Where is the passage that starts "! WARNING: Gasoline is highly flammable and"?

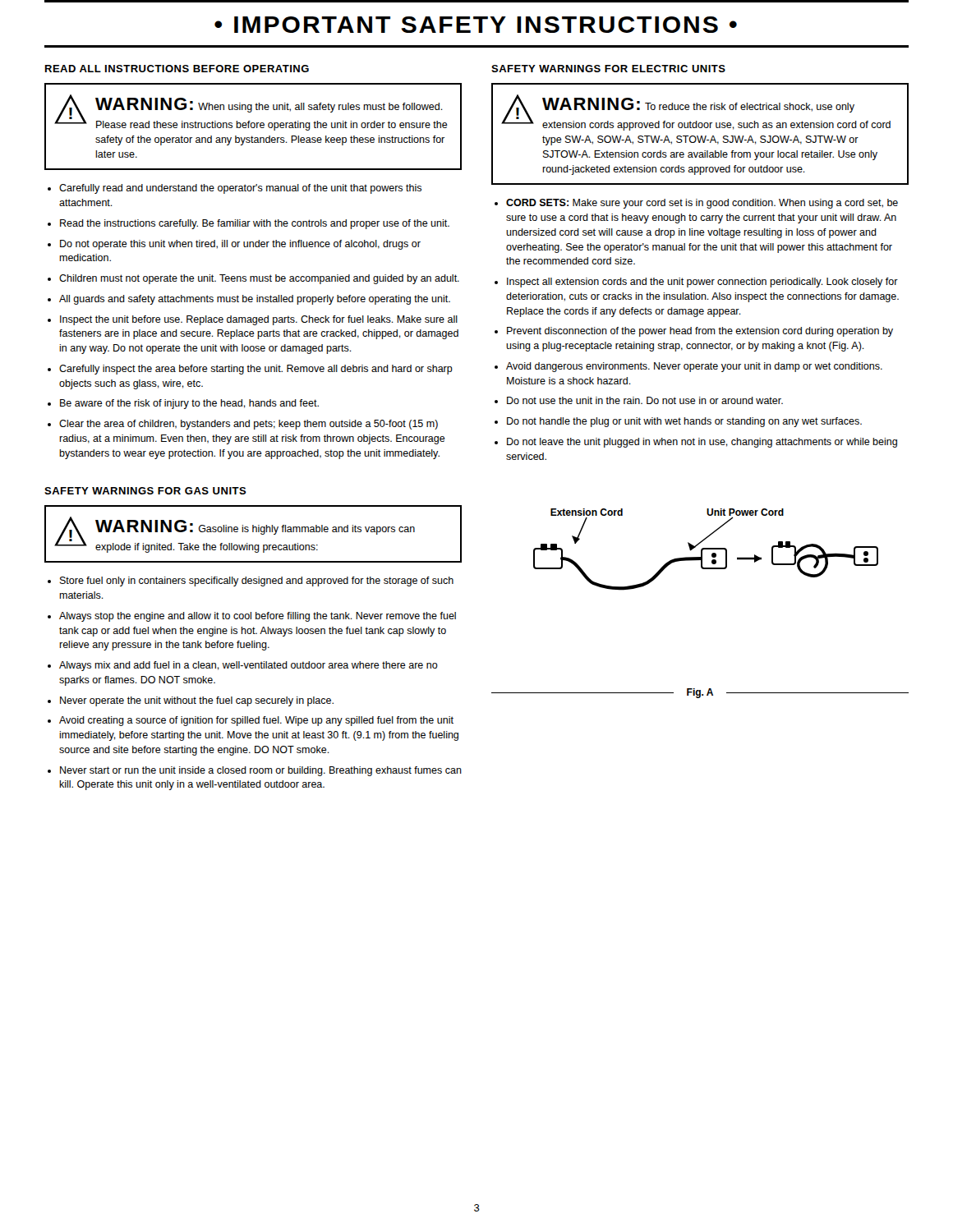(253, 534)
